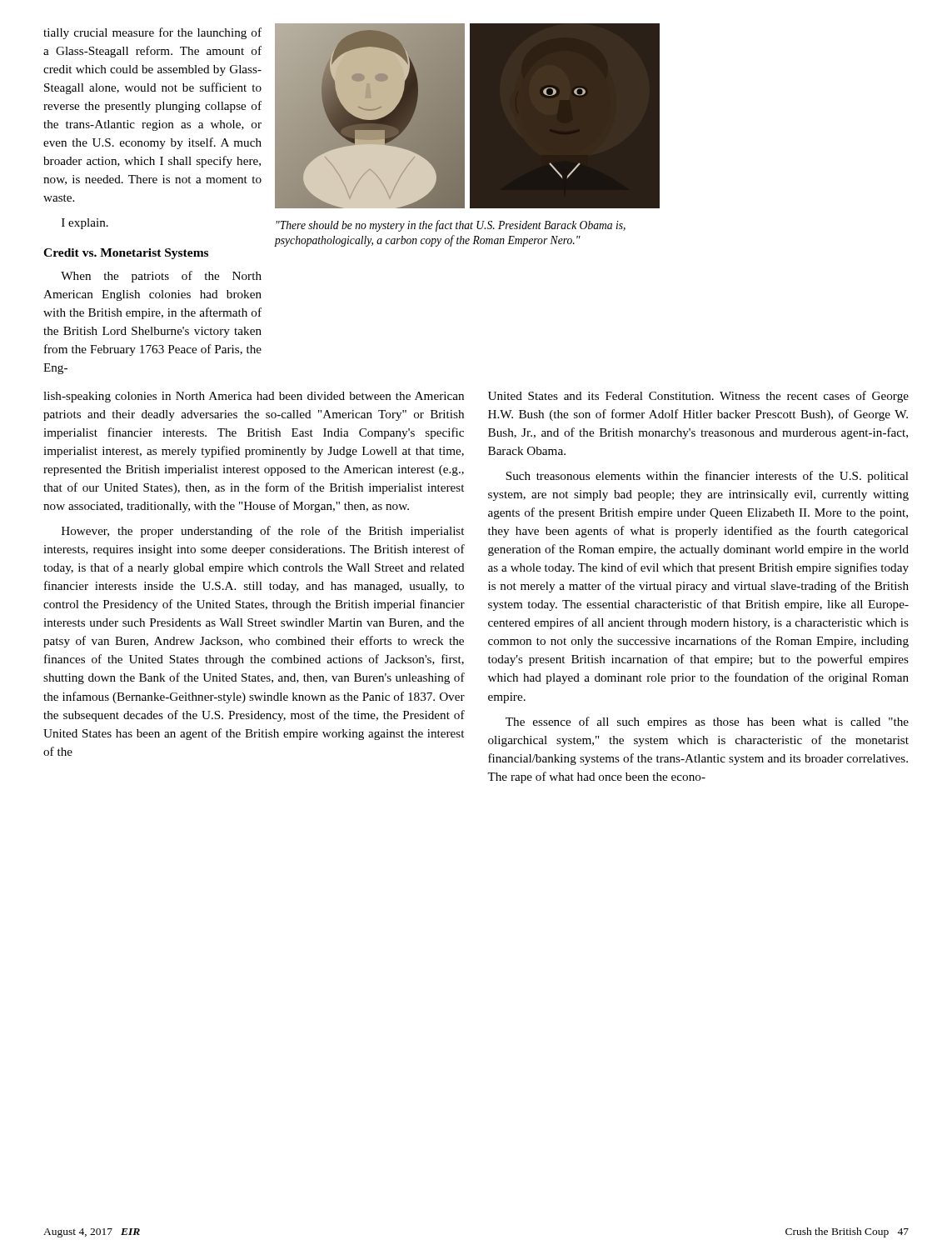The image size is (952, 1250).
Task: Navigate to the block starting "United States and"
Action: pyautogui.click(x=698, y=586)
